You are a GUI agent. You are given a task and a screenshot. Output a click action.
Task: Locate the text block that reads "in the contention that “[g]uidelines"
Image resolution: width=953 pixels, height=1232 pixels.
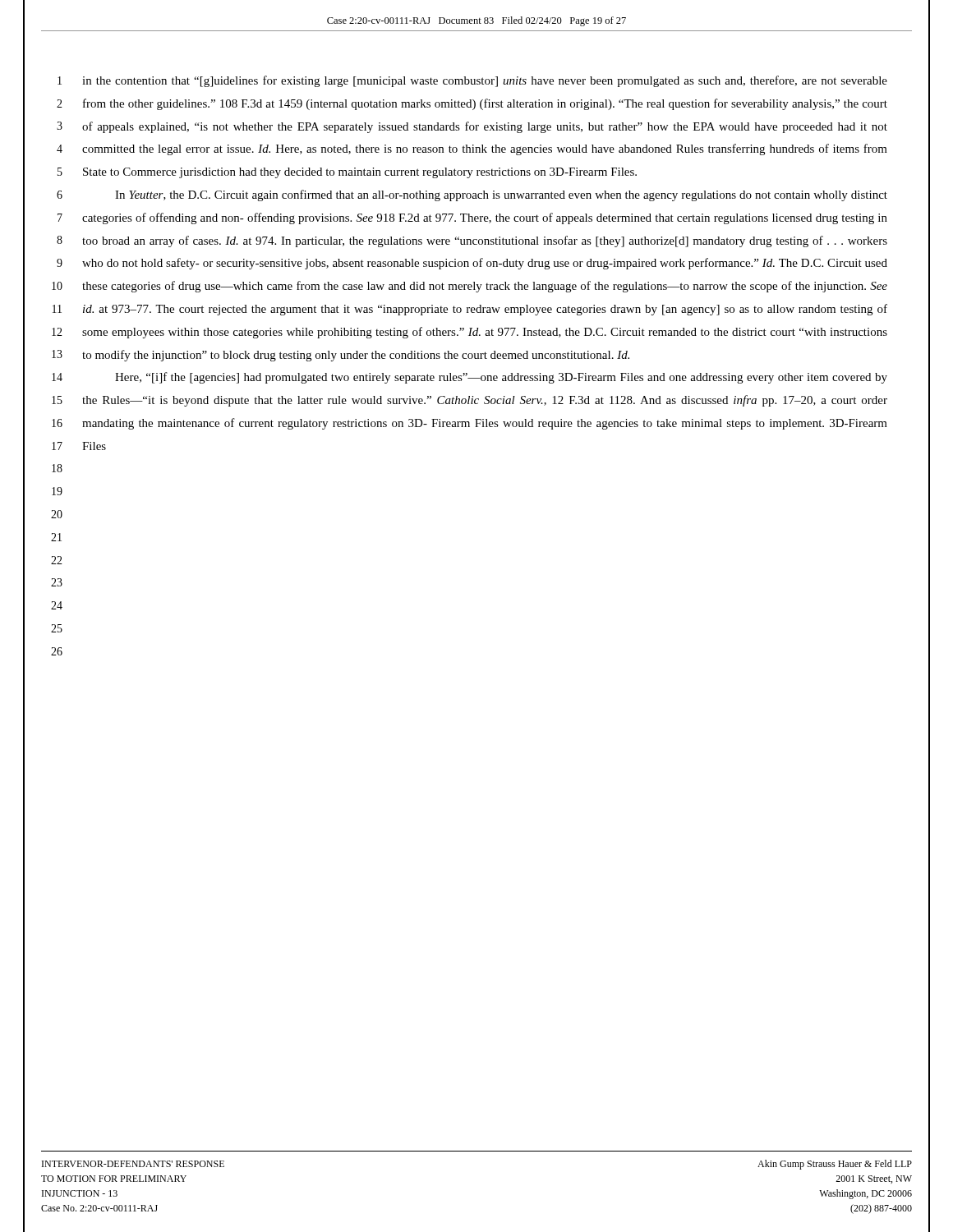click(485, 126)
